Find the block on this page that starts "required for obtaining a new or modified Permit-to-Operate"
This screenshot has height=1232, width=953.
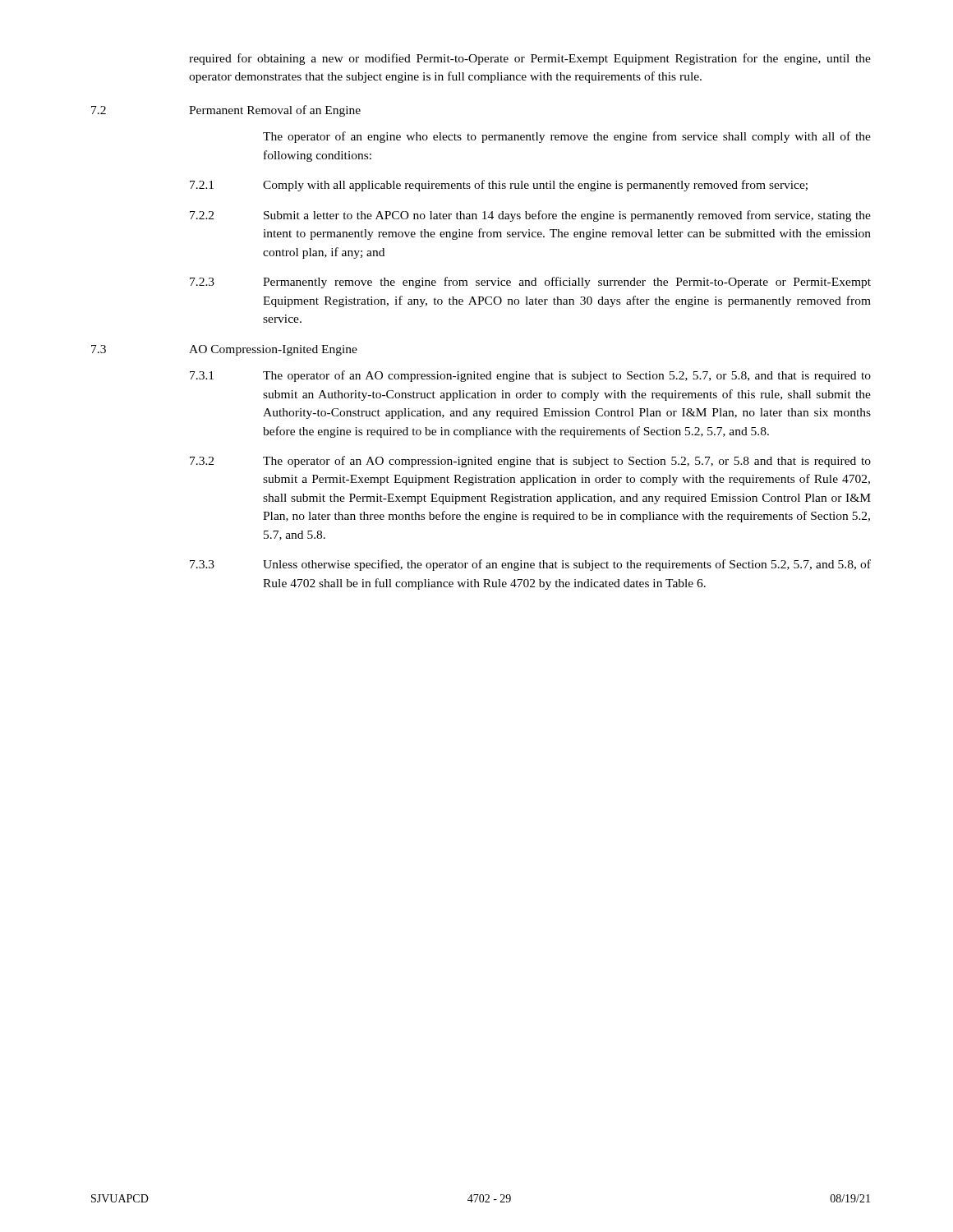tap(530, 67)
